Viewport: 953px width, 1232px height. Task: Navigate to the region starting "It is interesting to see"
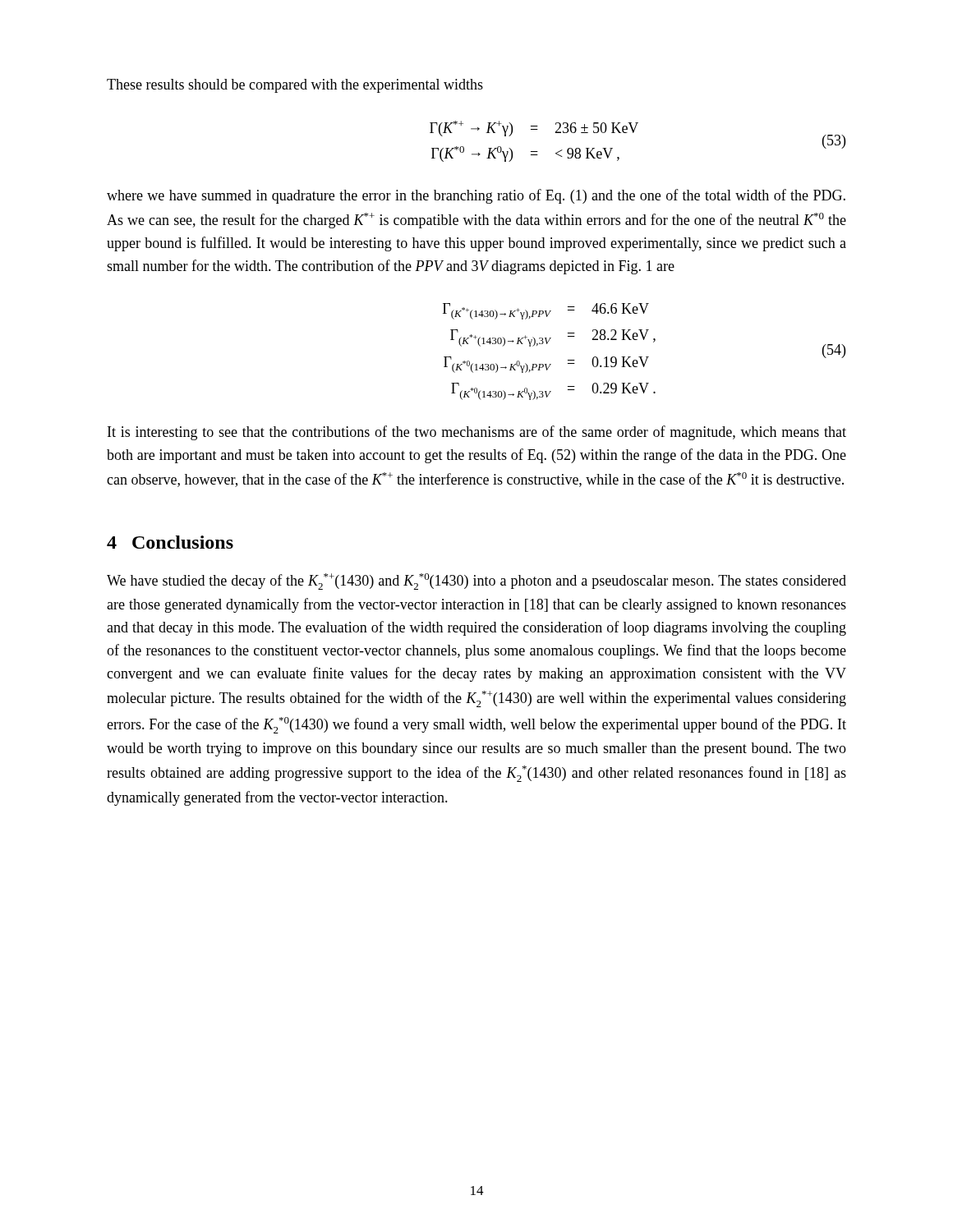[476, 456]
